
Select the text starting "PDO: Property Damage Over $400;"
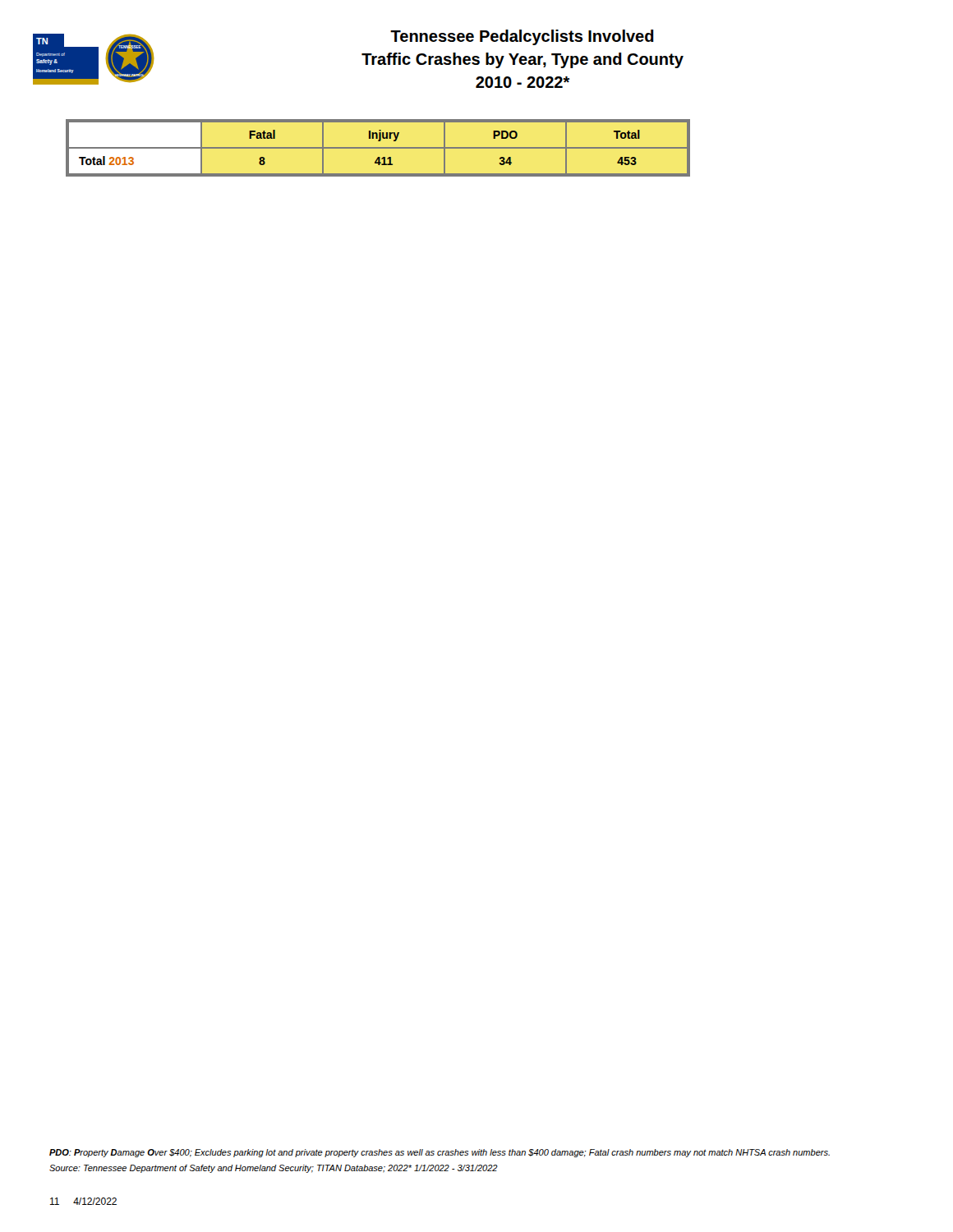(x=476, y=1160)
